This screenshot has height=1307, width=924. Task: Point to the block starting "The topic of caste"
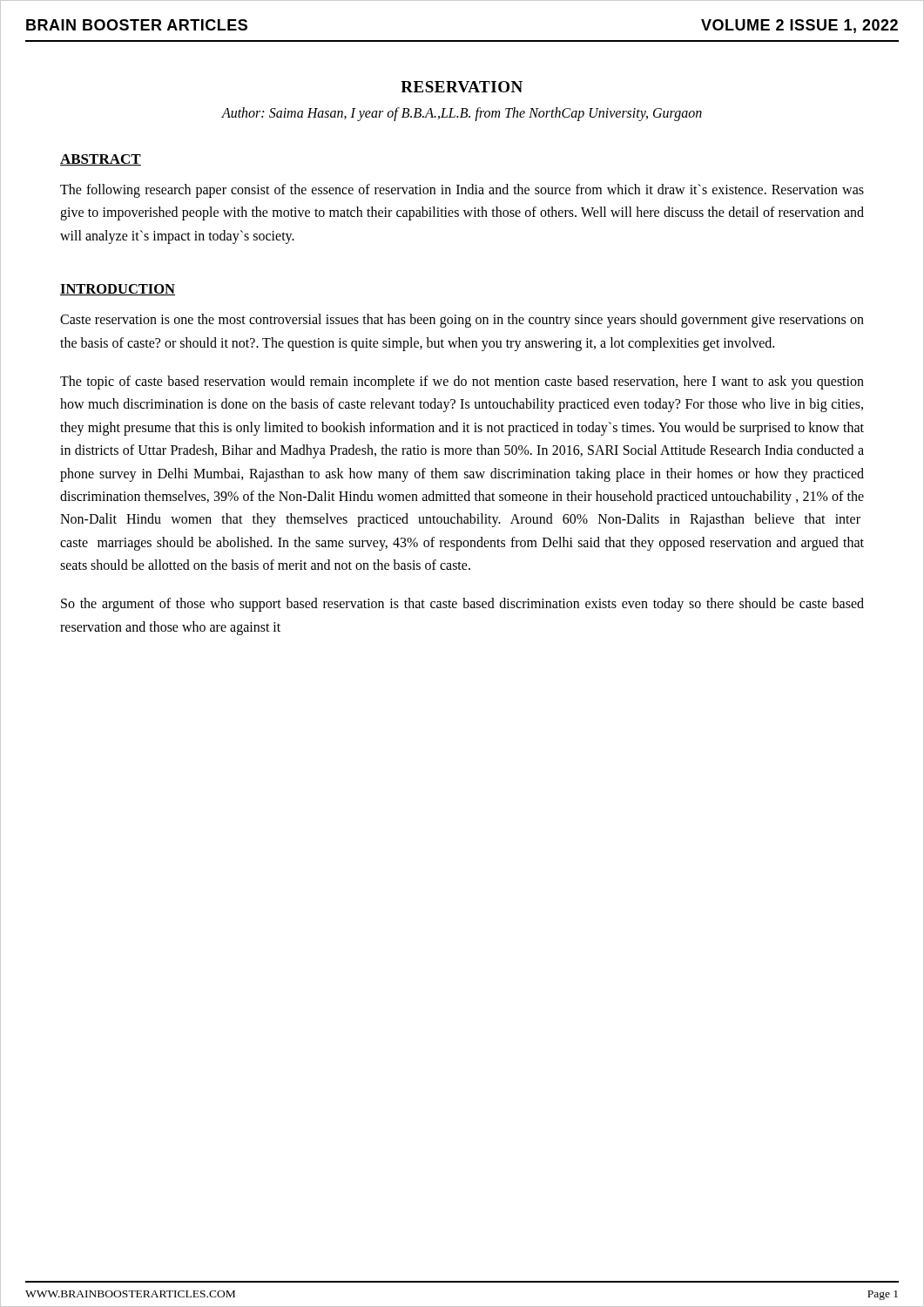click(462, 473)
